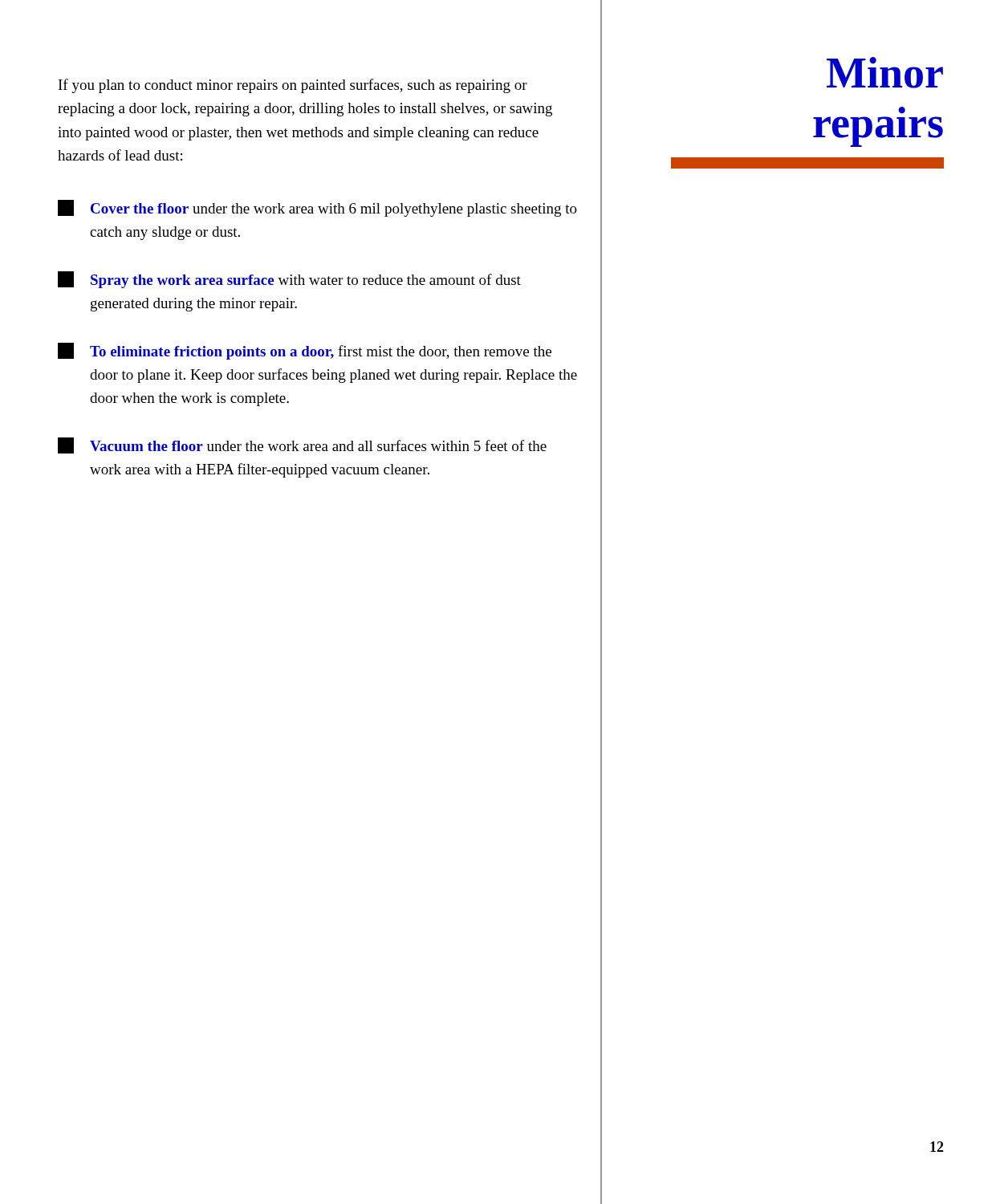Find the block starting "Spray the work area surface with water"
992x1204 pixels.
(319, 291)
